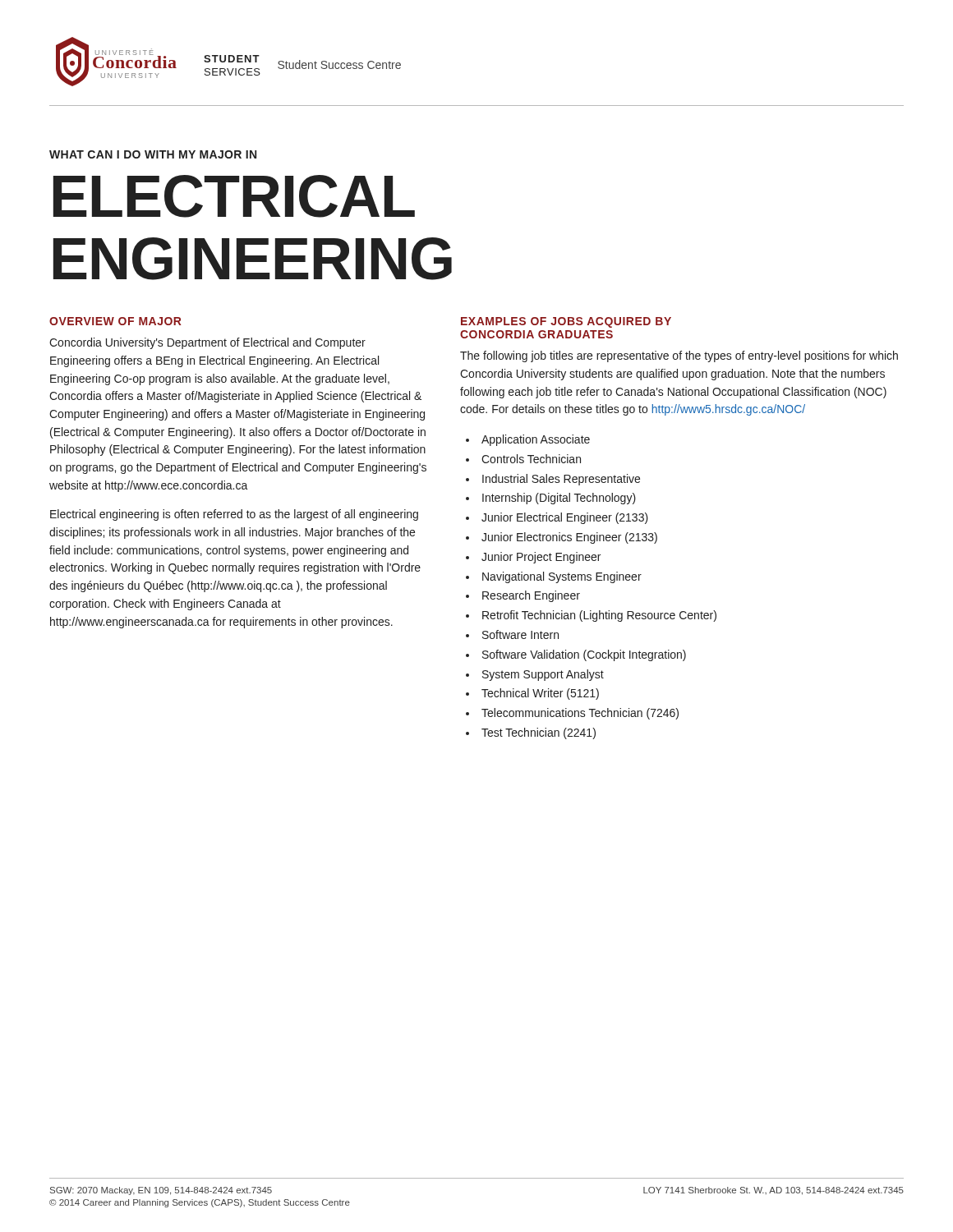The width and height of the screenshot is (953, 1232).
Task: Select the list item that says "Industrial Sales Representative"
Action: click(561, 478)
